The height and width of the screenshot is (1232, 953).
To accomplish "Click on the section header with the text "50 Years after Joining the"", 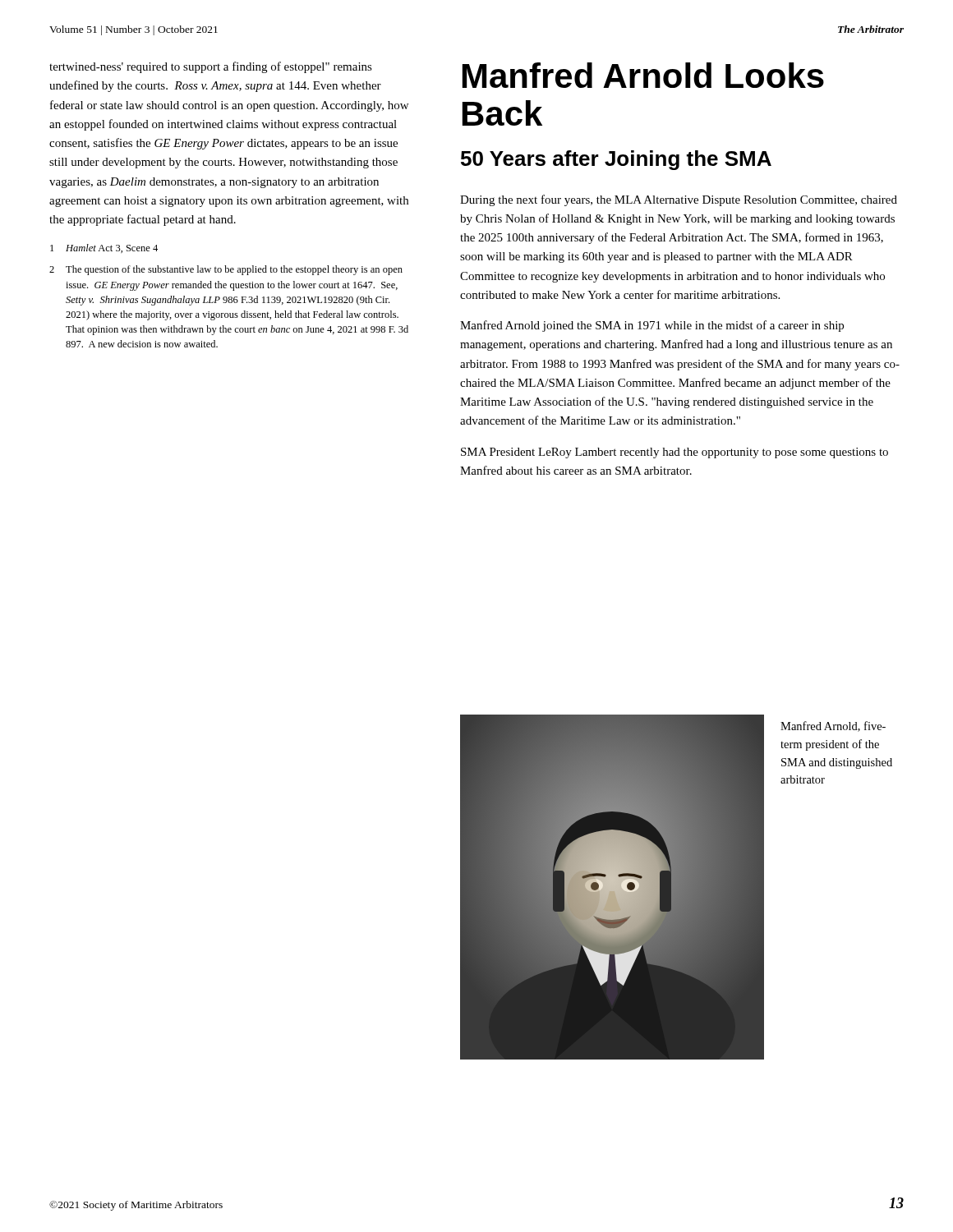I will click(x=616, y=159).
